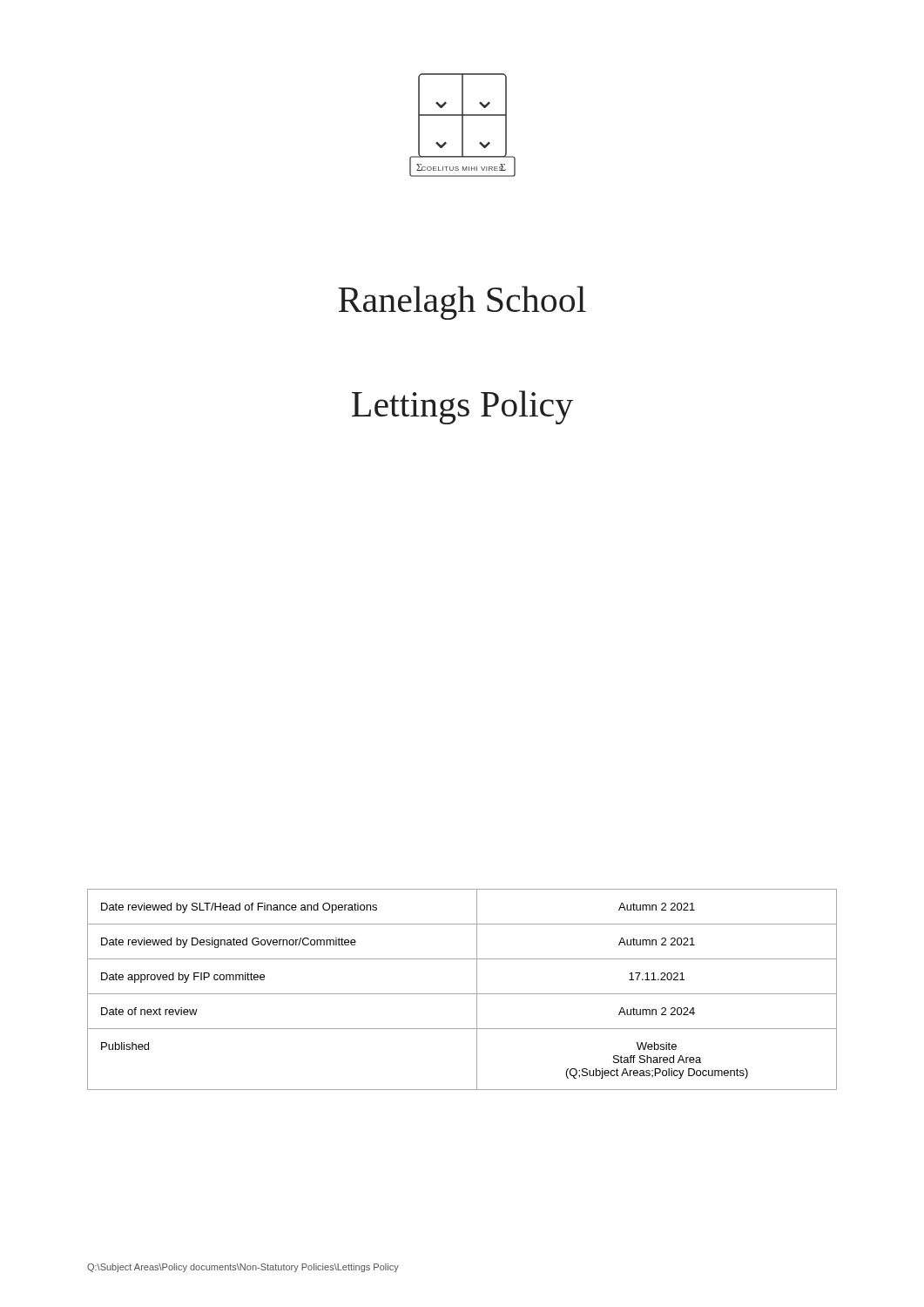Find the block starting "Ranelagh School"

462,300
